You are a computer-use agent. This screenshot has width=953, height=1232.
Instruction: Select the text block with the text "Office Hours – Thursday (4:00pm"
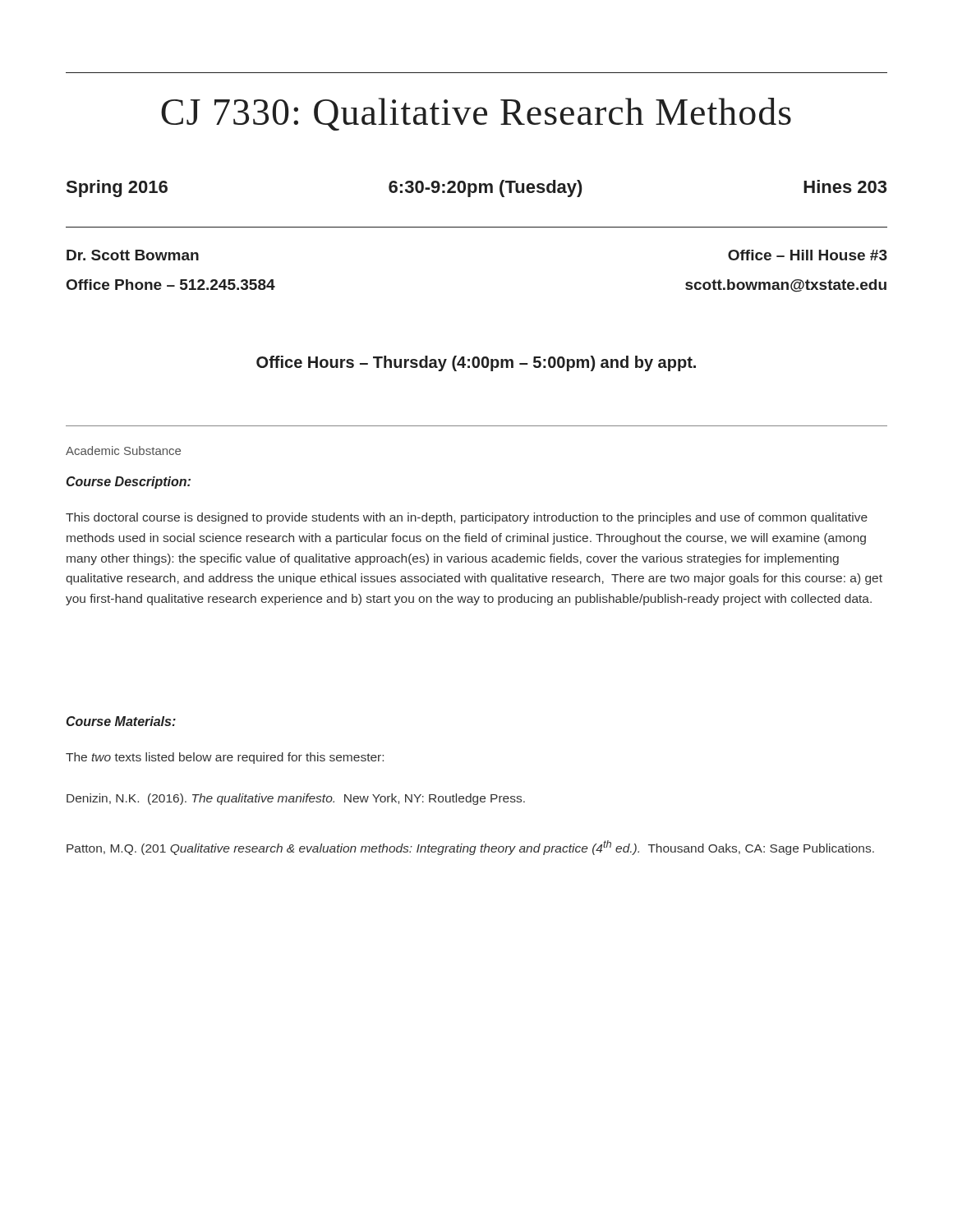[476, 362]
